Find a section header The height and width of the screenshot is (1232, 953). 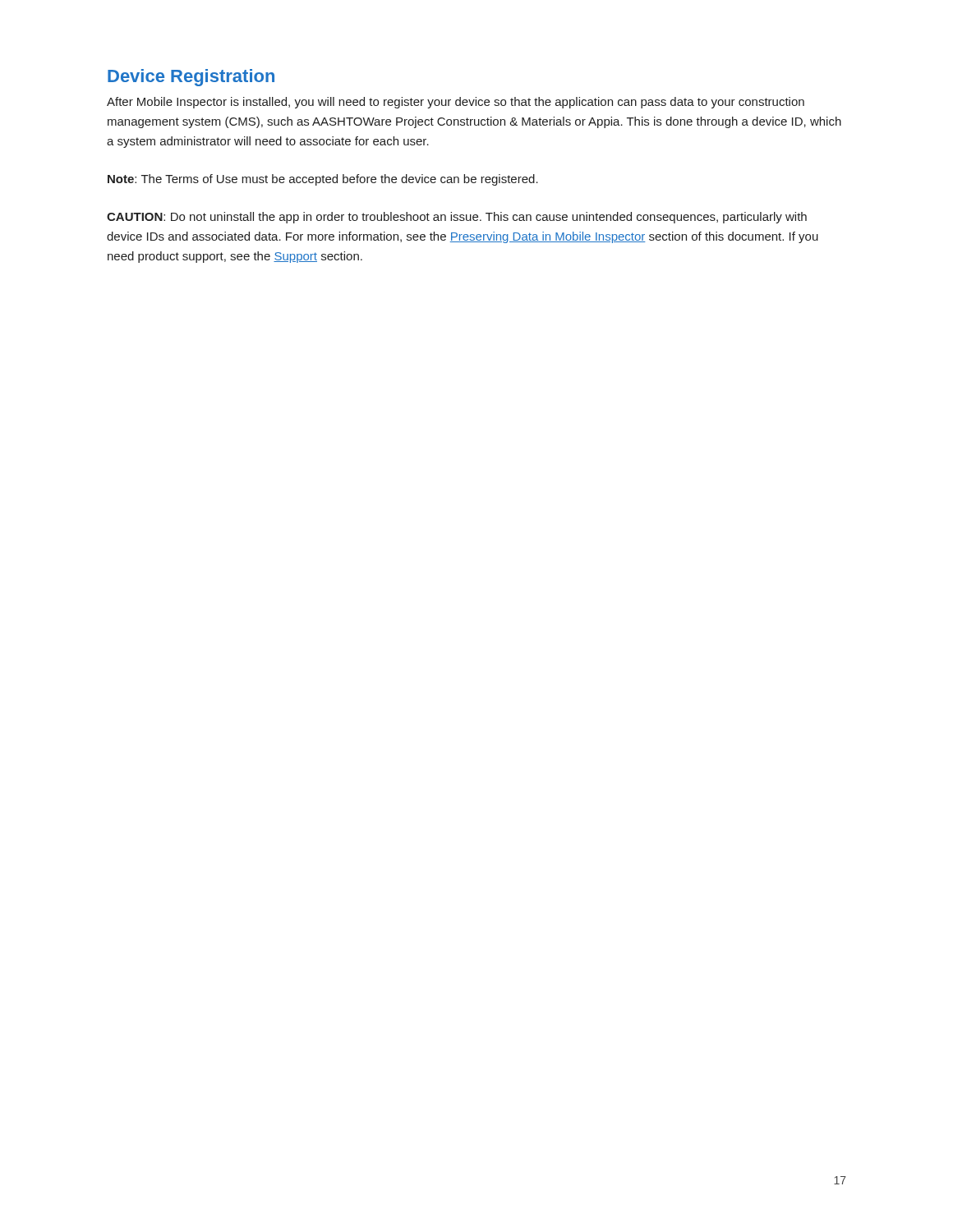click(x=191, y=76)
